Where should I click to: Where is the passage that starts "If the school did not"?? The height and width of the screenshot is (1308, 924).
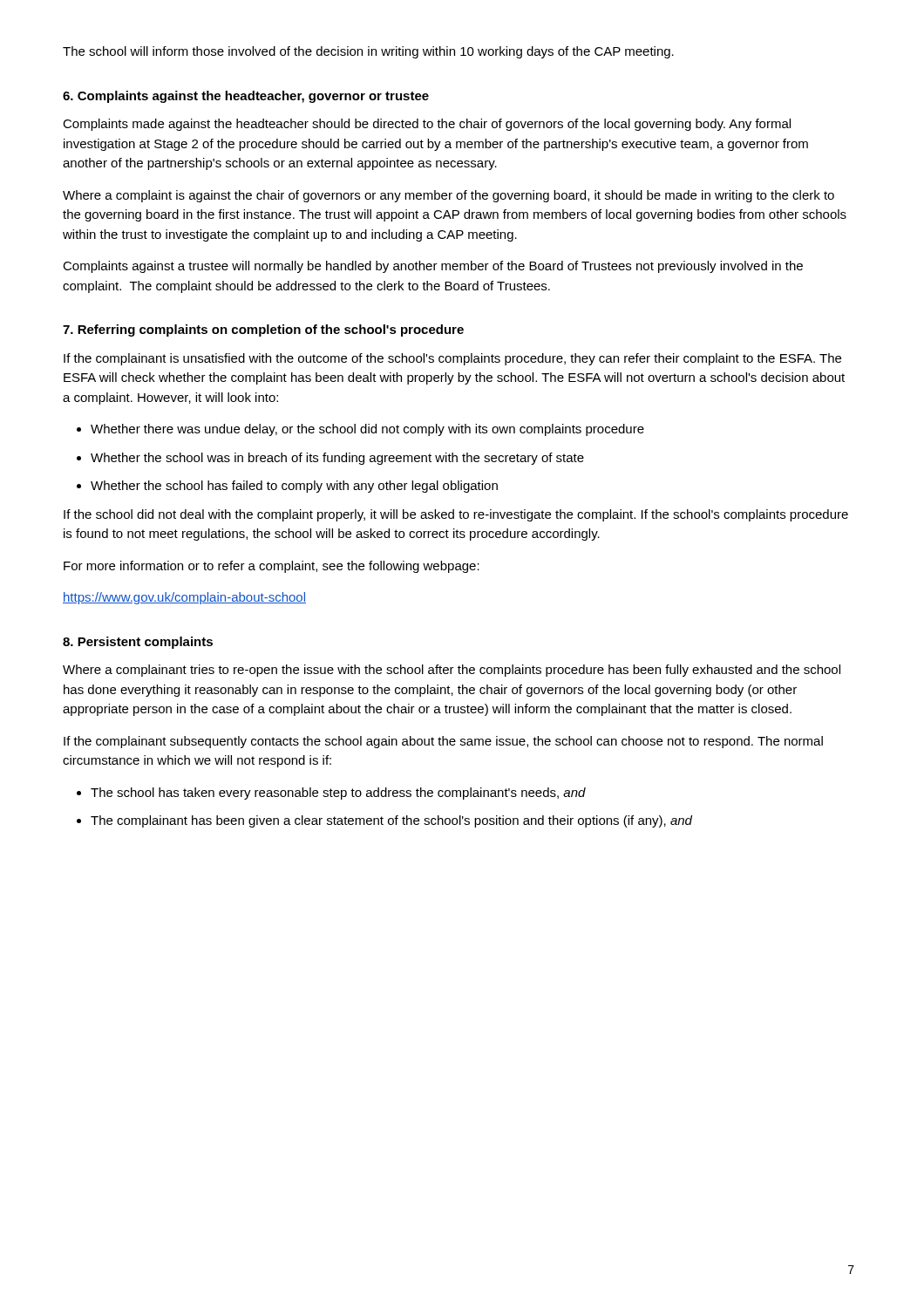[456, 523]
